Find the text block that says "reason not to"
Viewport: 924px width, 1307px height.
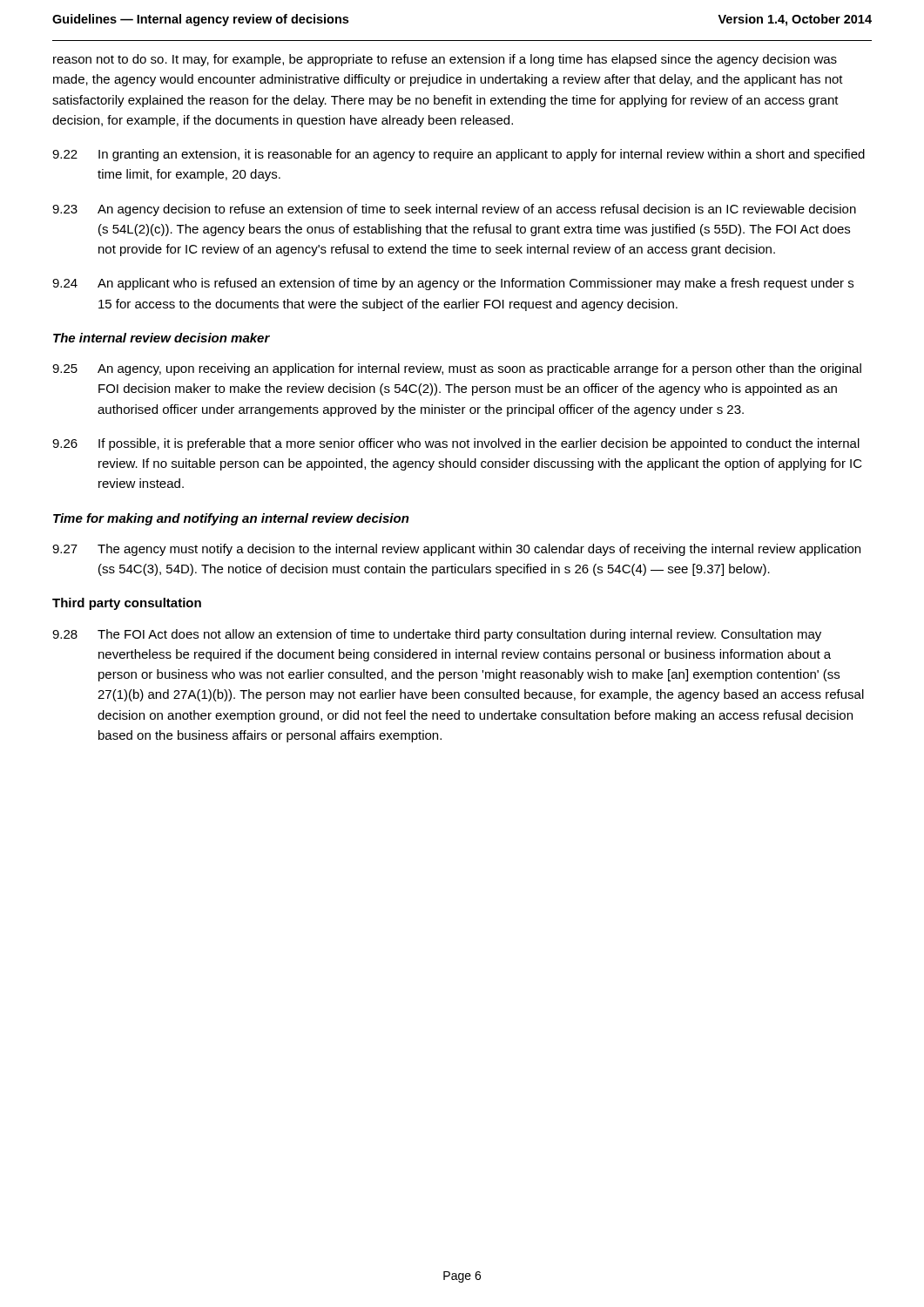pyautogui.click(x=447, y=89)
